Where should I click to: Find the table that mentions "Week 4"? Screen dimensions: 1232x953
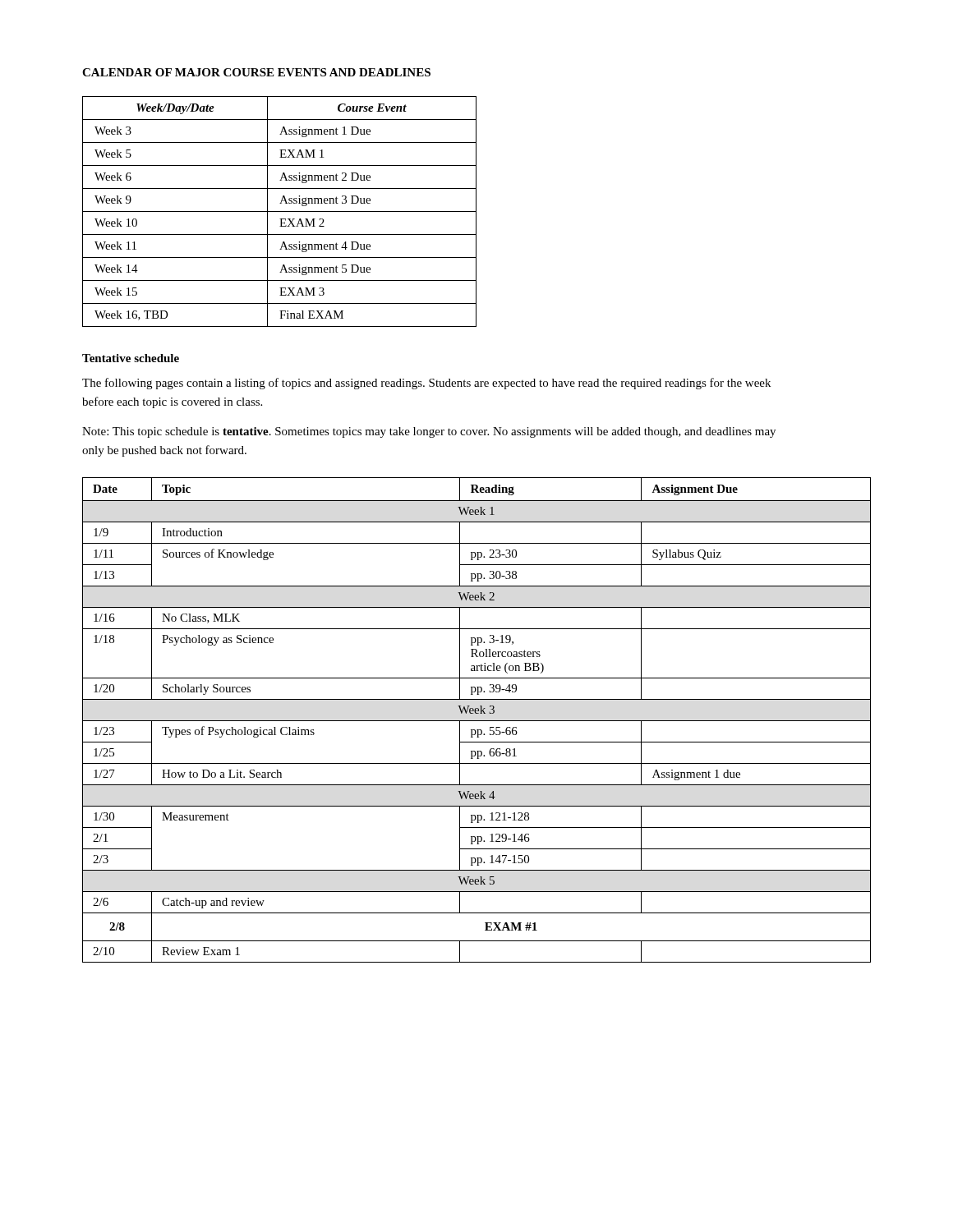[476, 720]
